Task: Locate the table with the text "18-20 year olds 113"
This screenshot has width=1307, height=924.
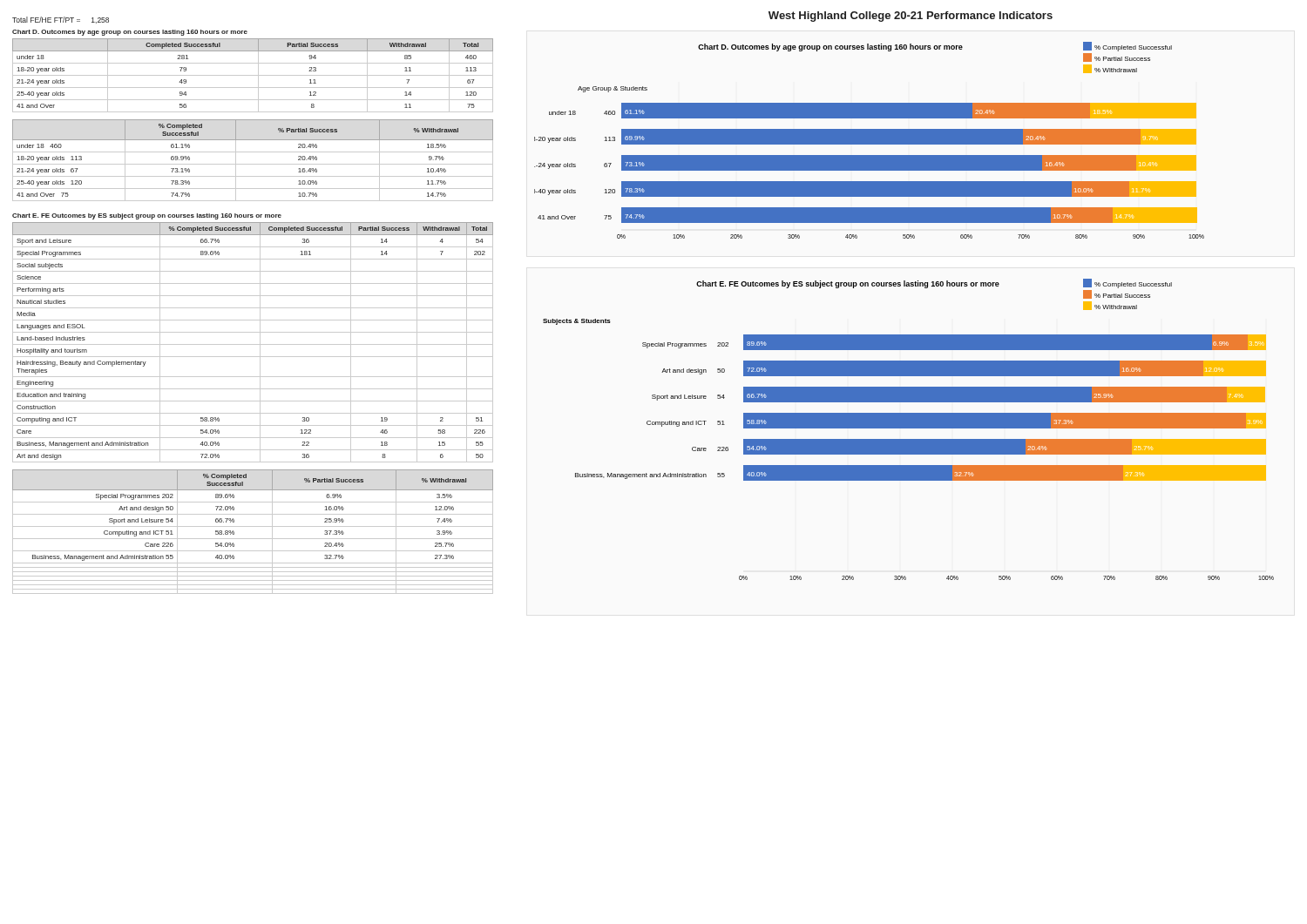Action: (x=253, y=160)
